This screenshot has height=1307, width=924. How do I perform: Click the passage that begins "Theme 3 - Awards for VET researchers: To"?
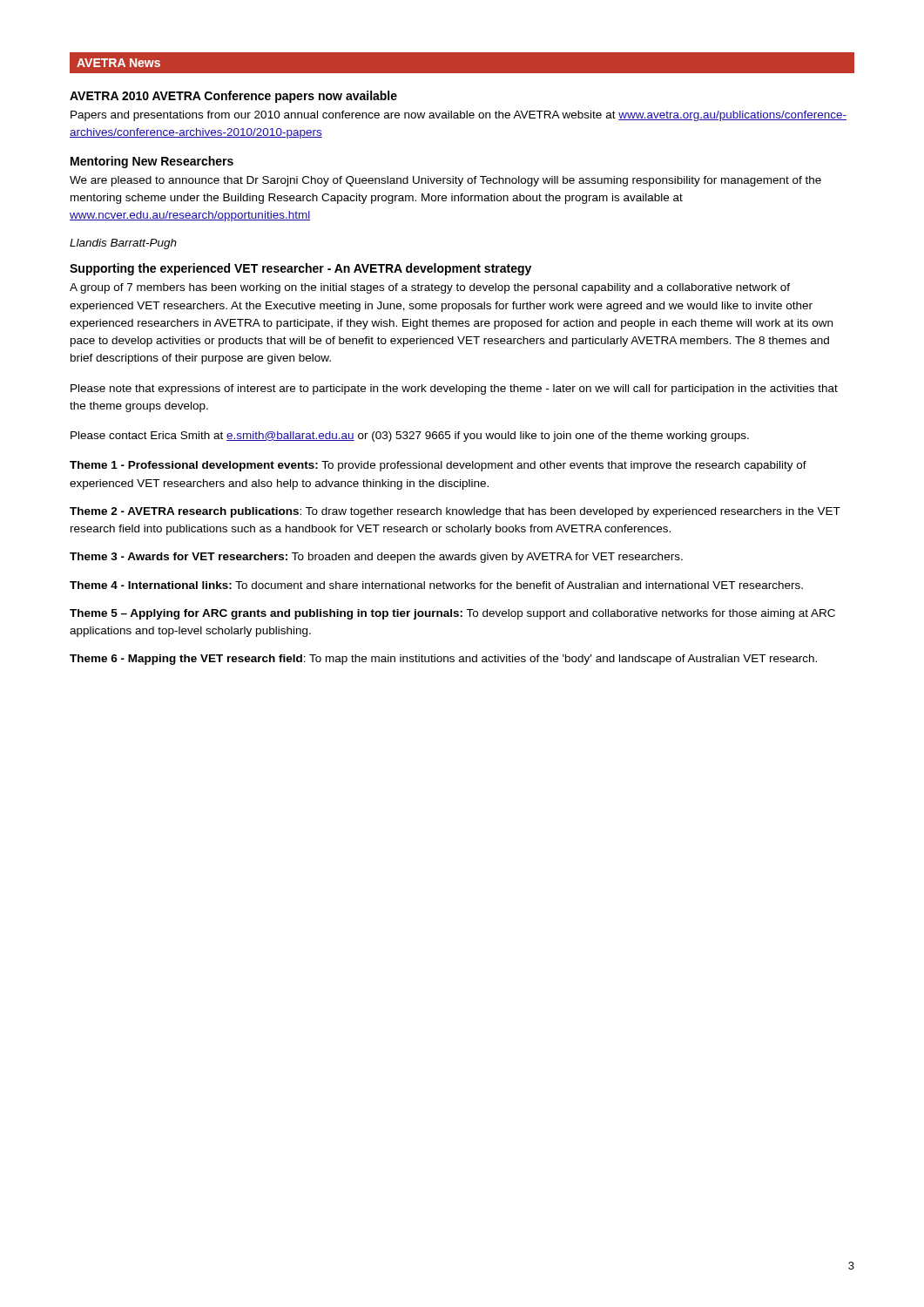[376, 557]
